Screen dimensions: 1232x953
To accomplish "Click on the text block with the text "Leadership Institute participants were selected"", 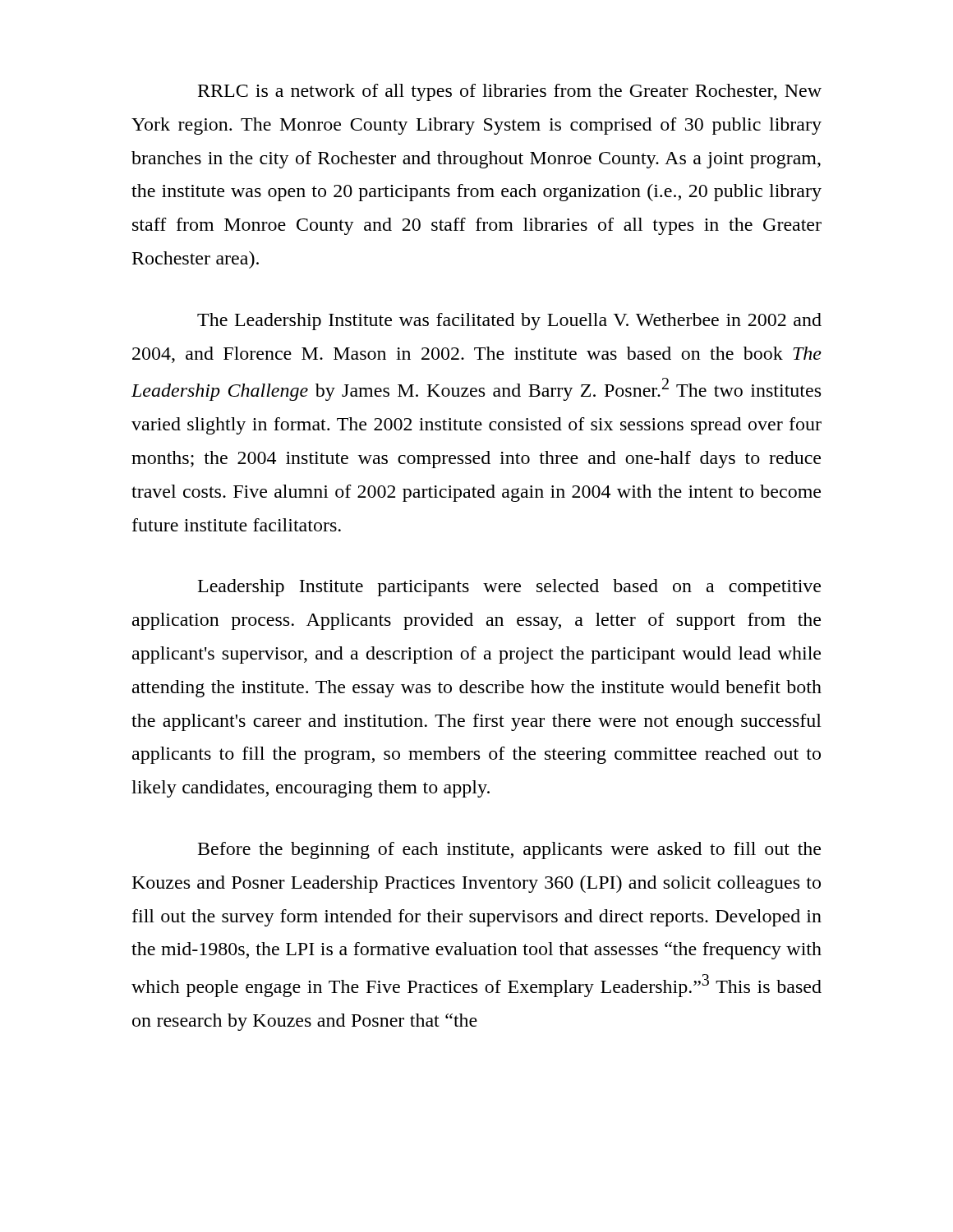I will 476,687.
